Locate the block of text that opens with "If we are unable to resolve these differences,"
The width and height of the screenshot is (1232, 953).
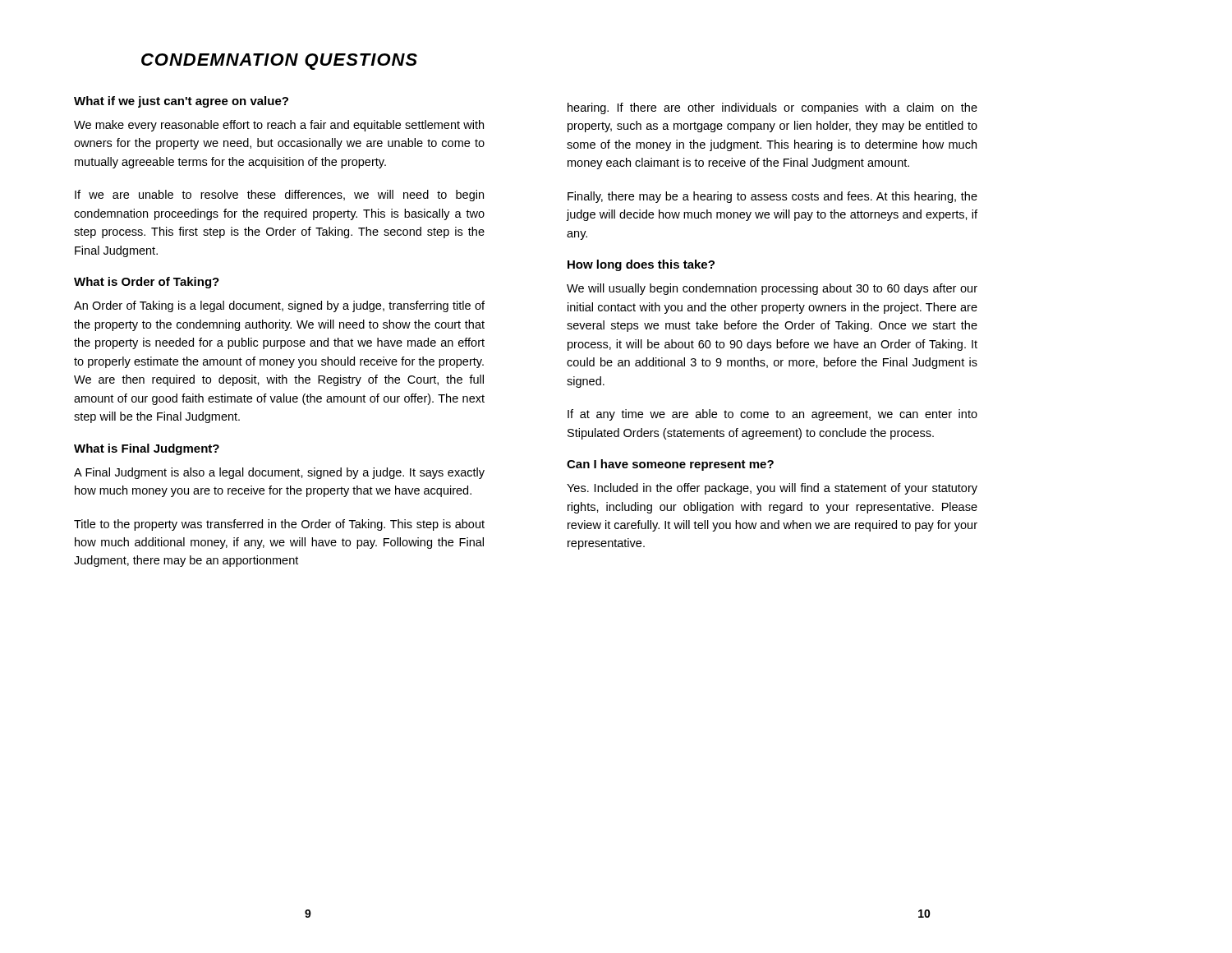click(x=279, y=223)
